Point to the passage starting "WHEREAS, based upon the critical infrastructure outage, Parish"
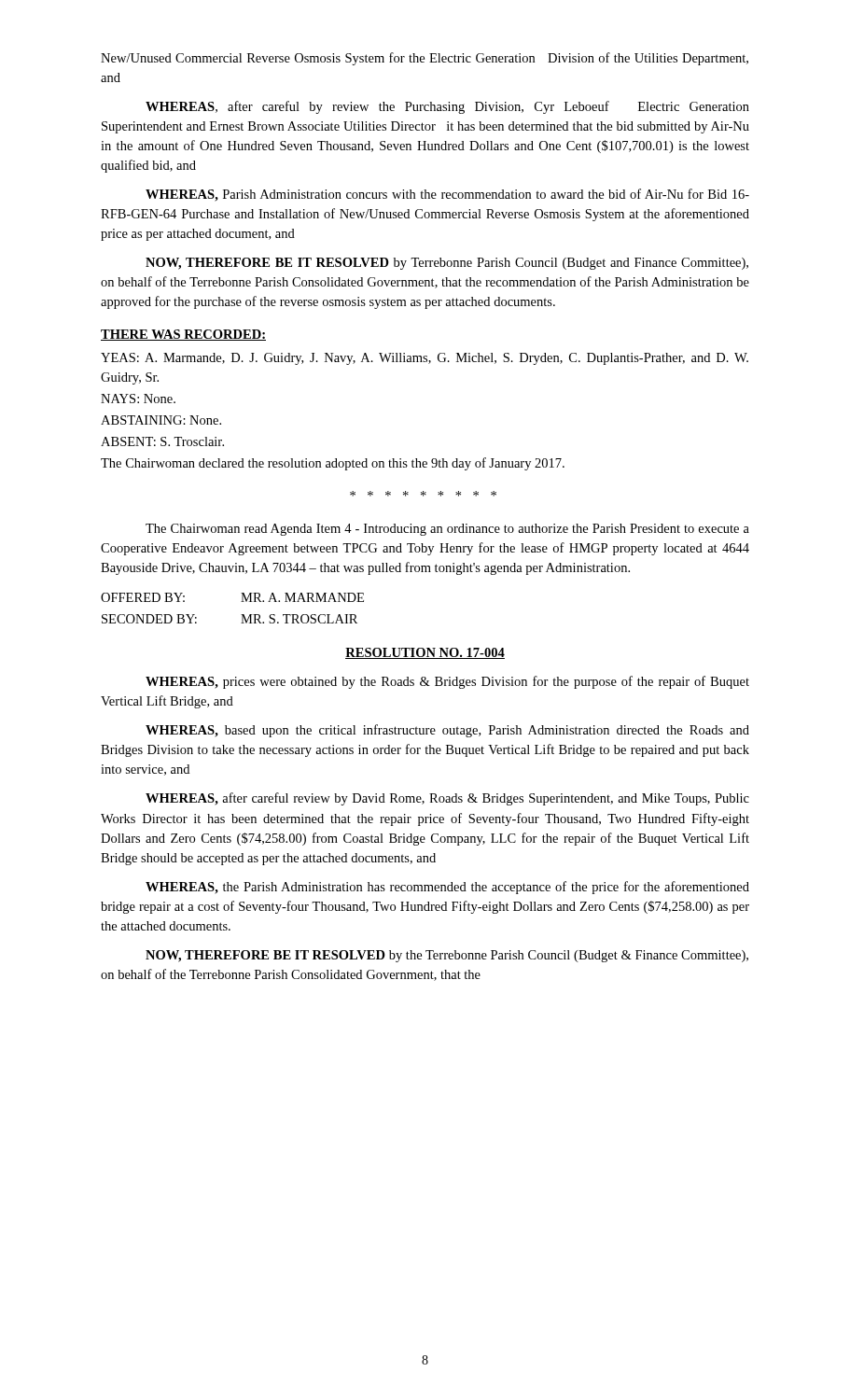Screen dimensions: 1400x850 coord(425,750)
